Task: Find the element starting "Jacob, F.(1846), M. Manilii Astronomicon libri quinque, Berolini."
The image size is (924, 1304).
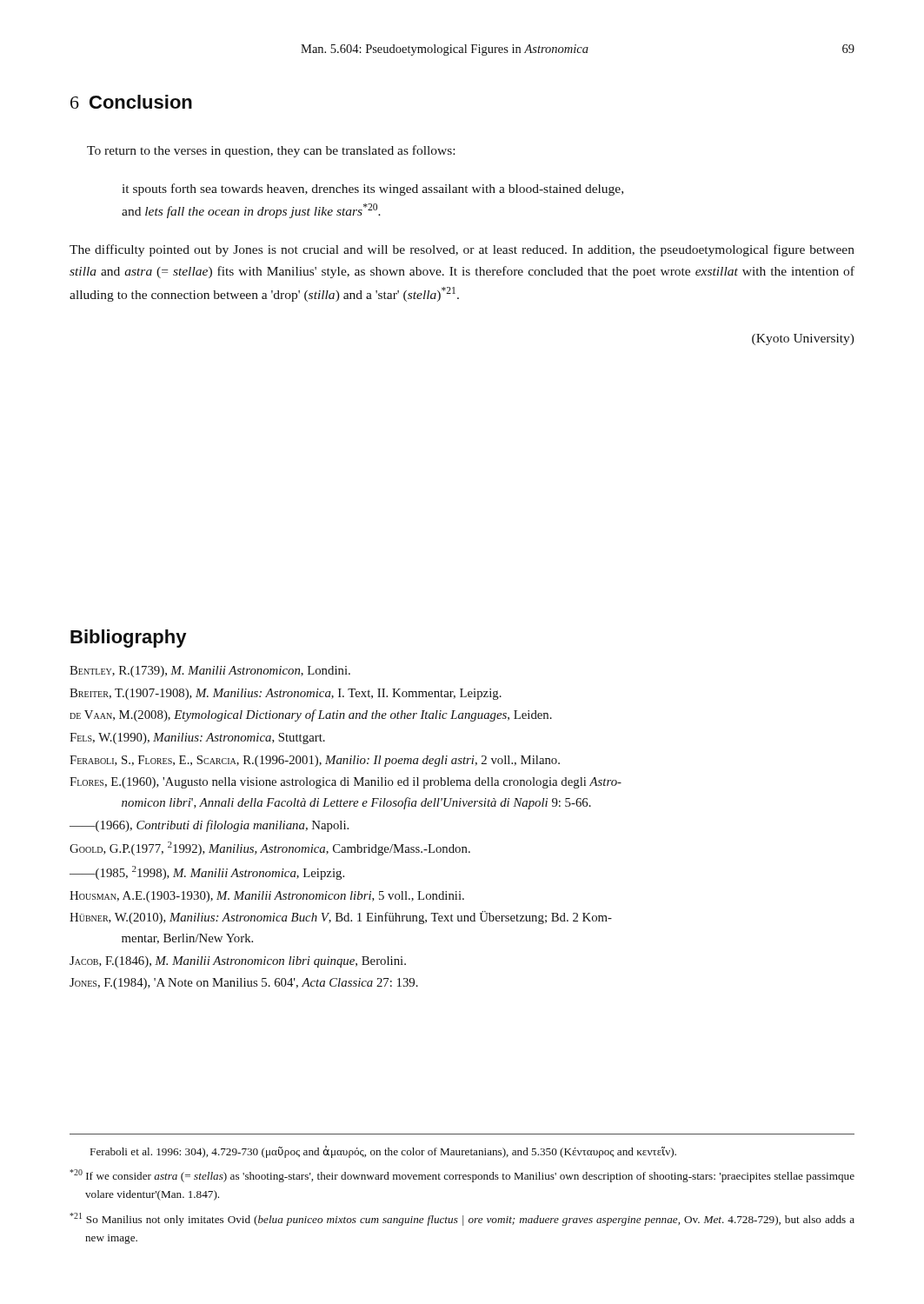Action: pyautogui.click(x=238, y=960)
